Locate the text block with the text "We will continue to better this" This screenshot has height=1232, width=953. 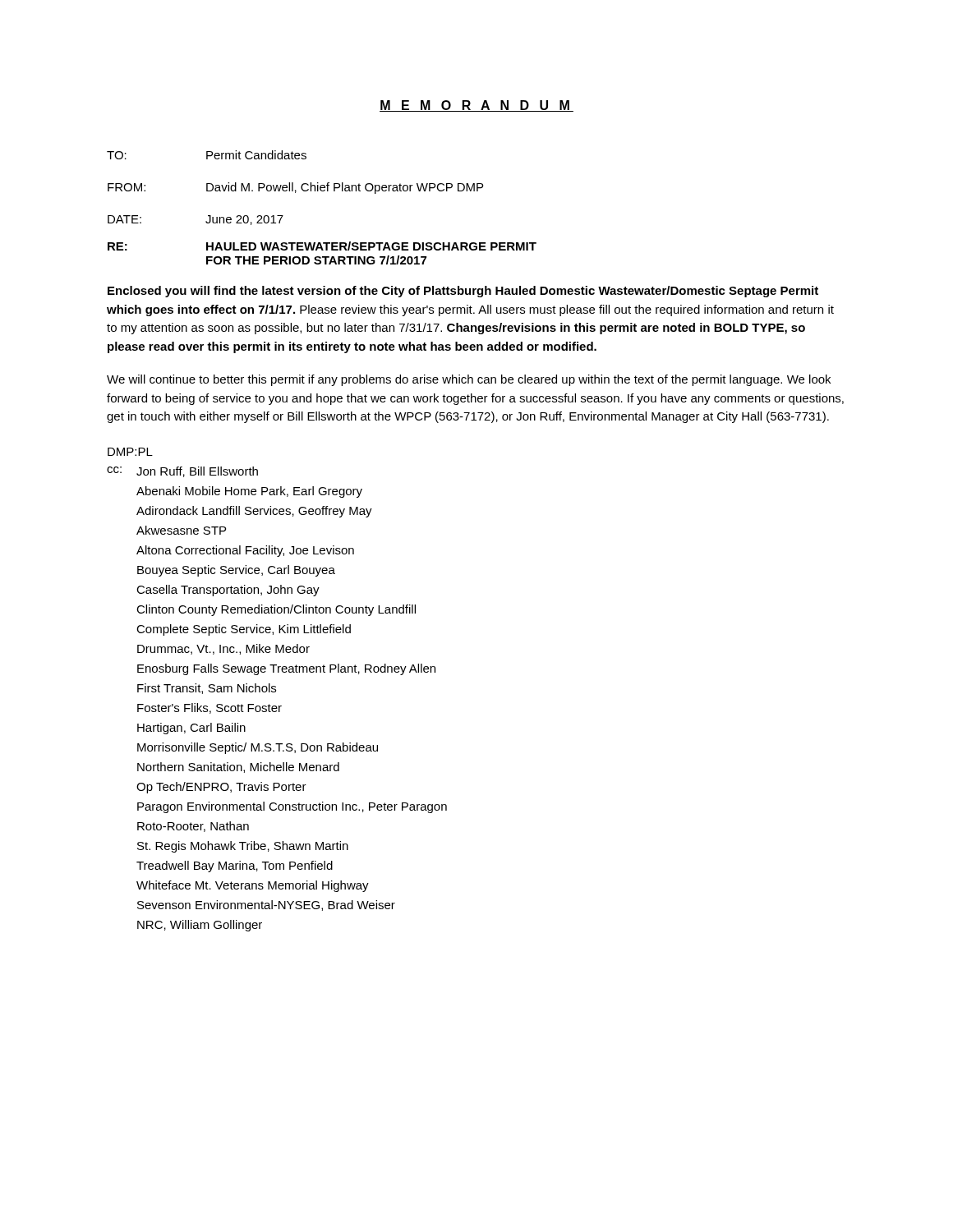[476, 398]
